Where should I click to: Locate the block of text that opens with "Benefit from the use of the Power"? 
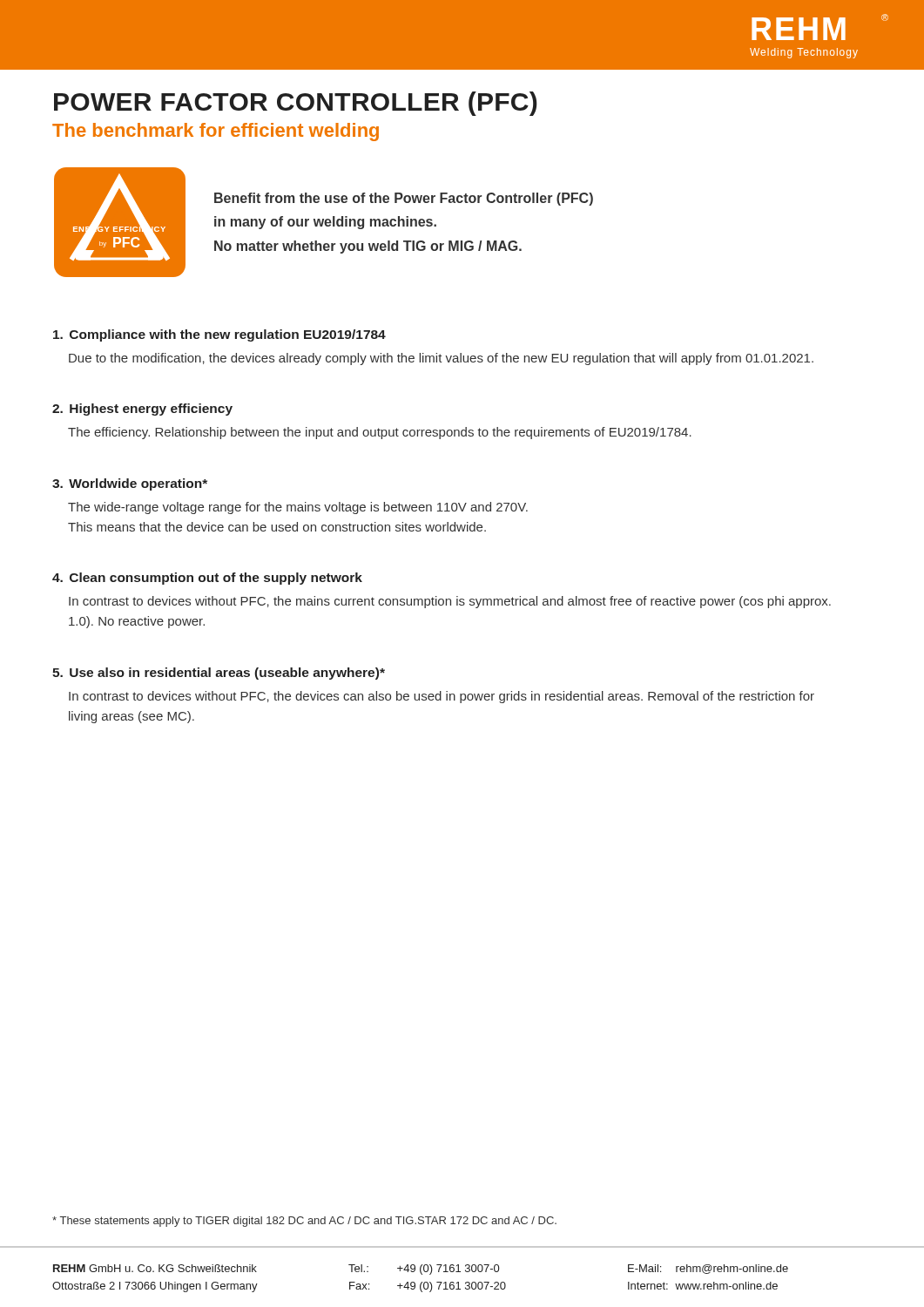403,222
